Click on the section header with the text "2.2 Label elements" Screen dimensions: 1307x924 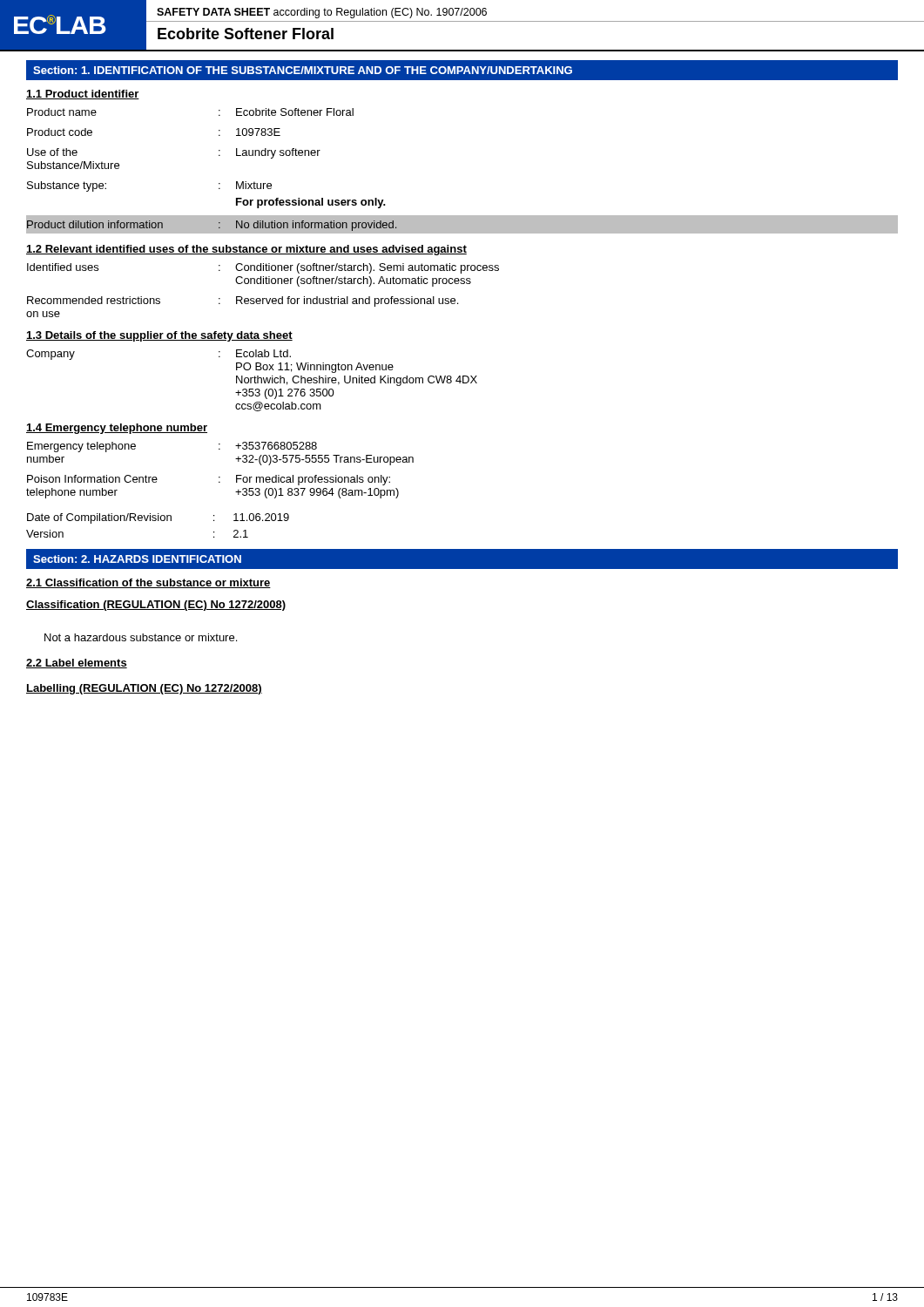point(77,663)
